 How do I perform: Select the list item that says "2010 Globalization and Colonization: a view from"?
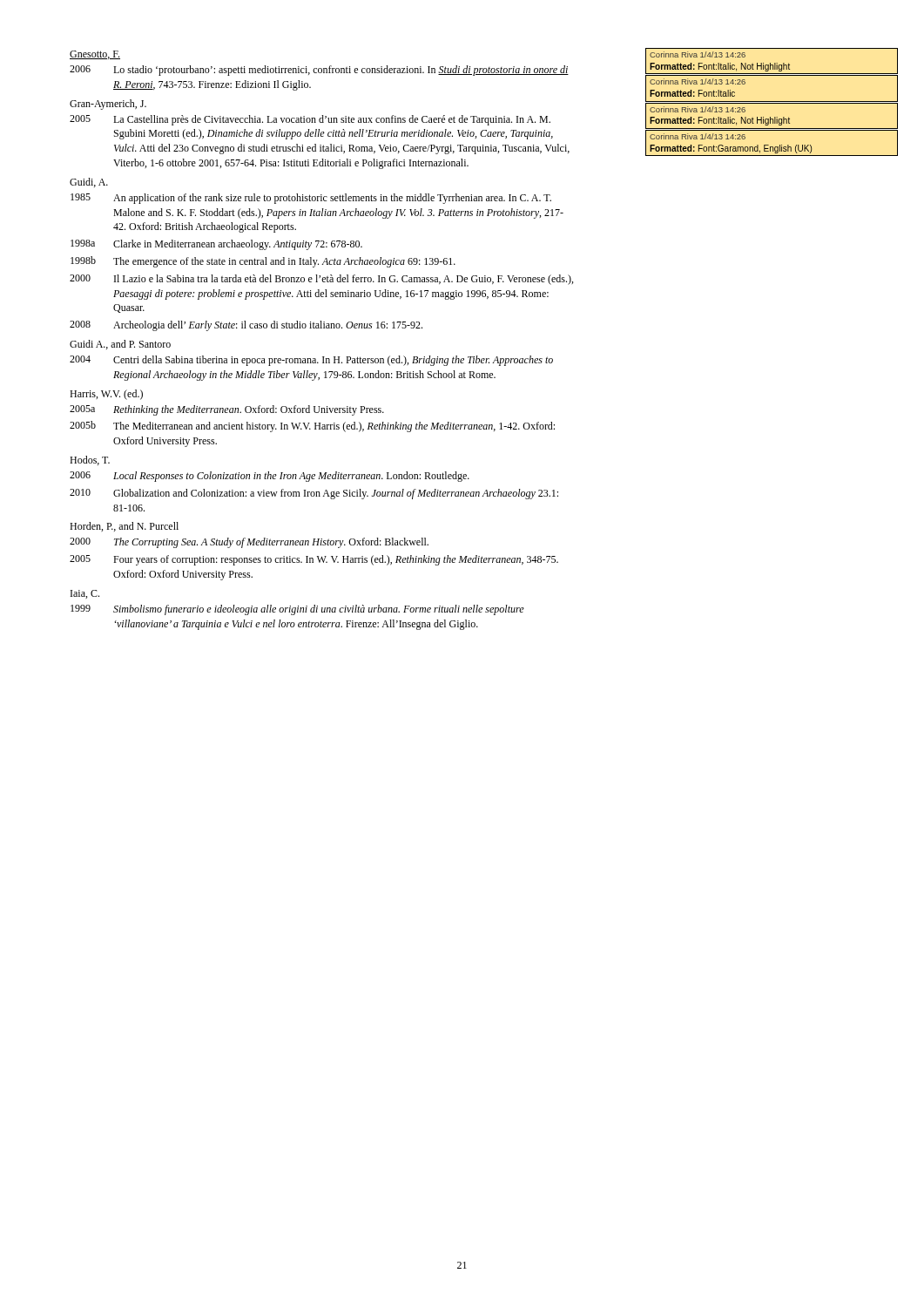tap(322, 501)
